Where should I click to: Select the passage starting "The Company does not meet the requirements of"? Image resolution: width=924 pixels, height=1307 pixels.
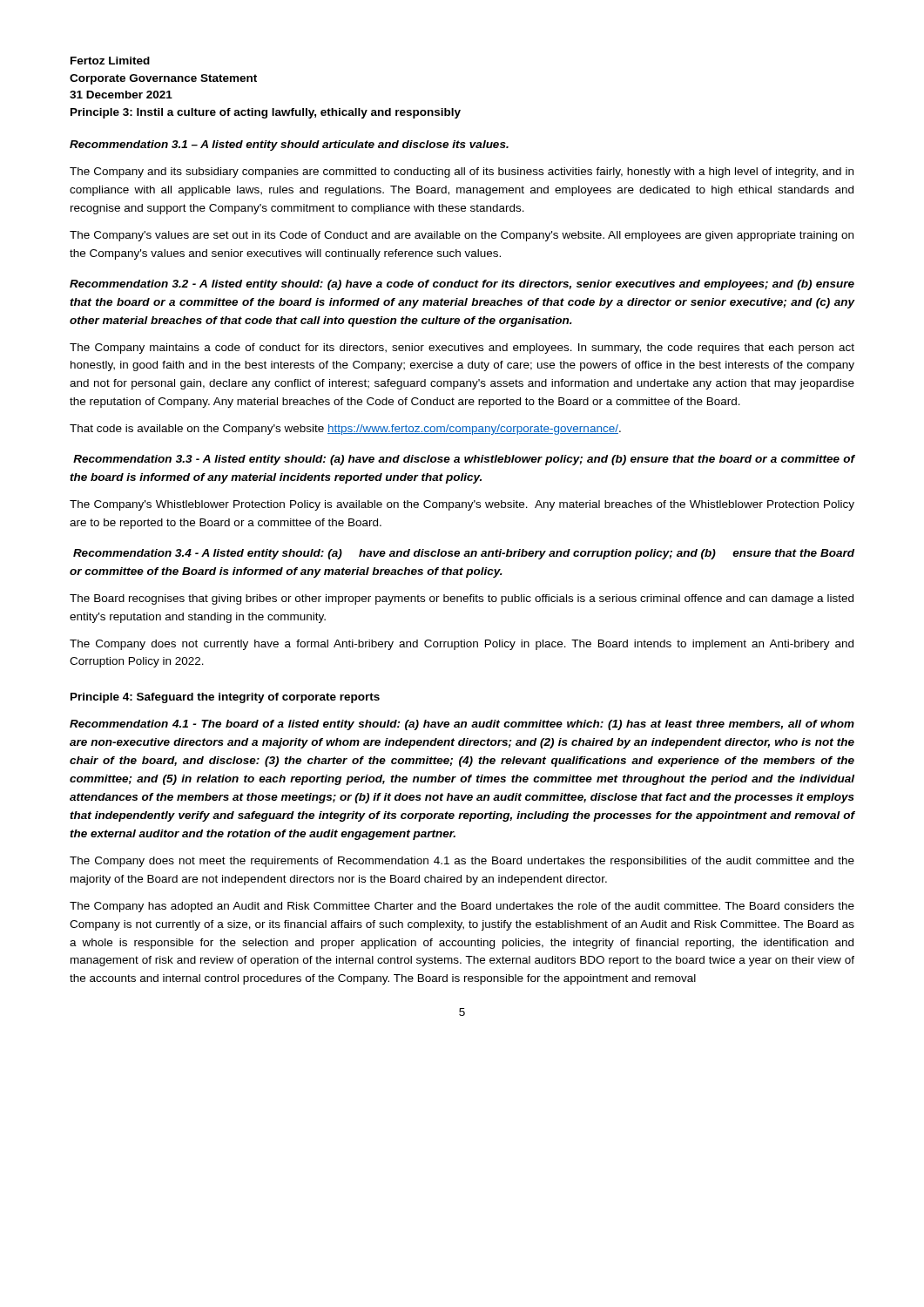[462, 869]
